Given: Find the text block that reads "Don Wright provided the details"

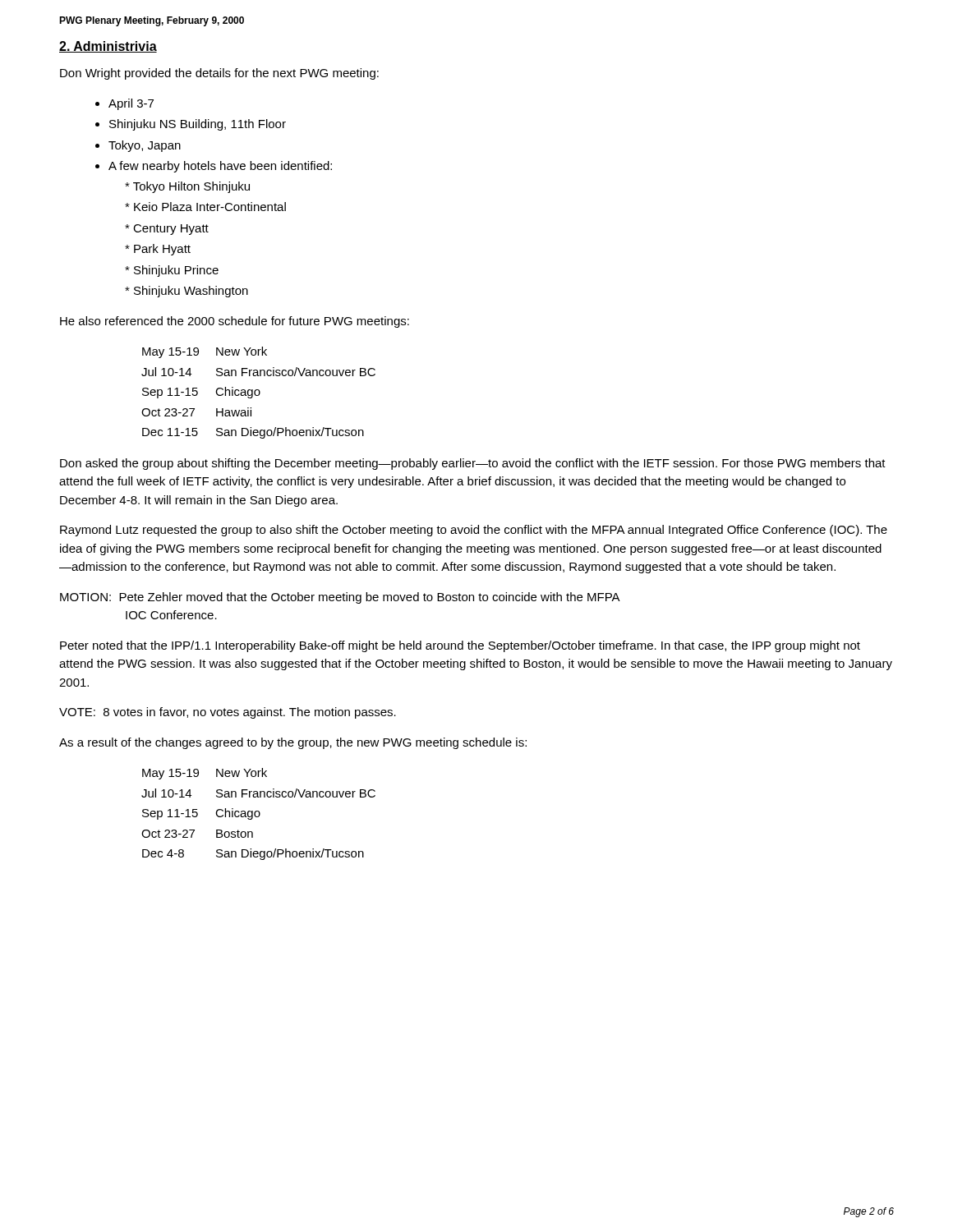Looking at the screenshot, I should point(219,74).
